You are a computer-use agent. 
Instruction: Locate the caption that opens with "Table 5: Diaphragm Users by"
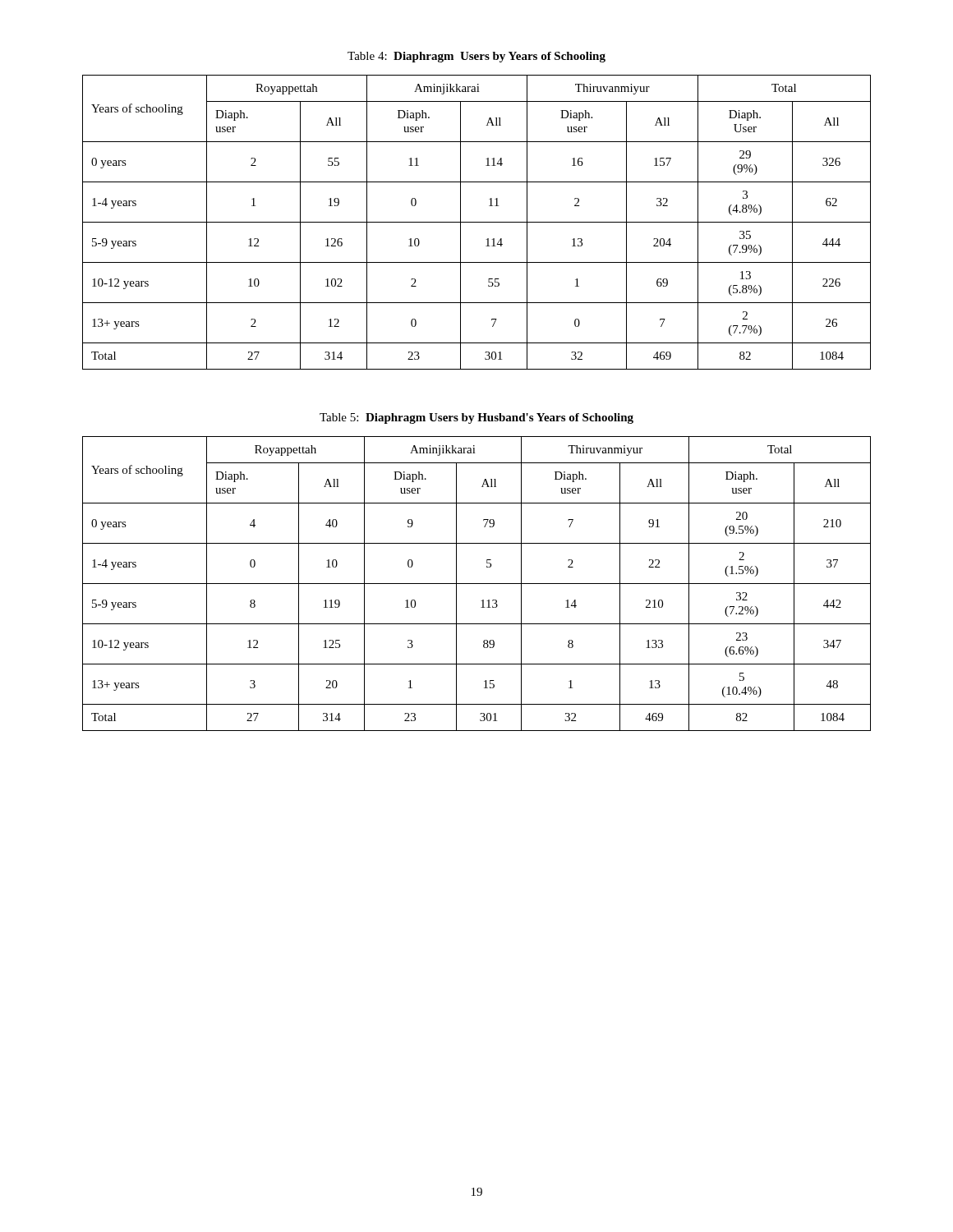(476, 417)
